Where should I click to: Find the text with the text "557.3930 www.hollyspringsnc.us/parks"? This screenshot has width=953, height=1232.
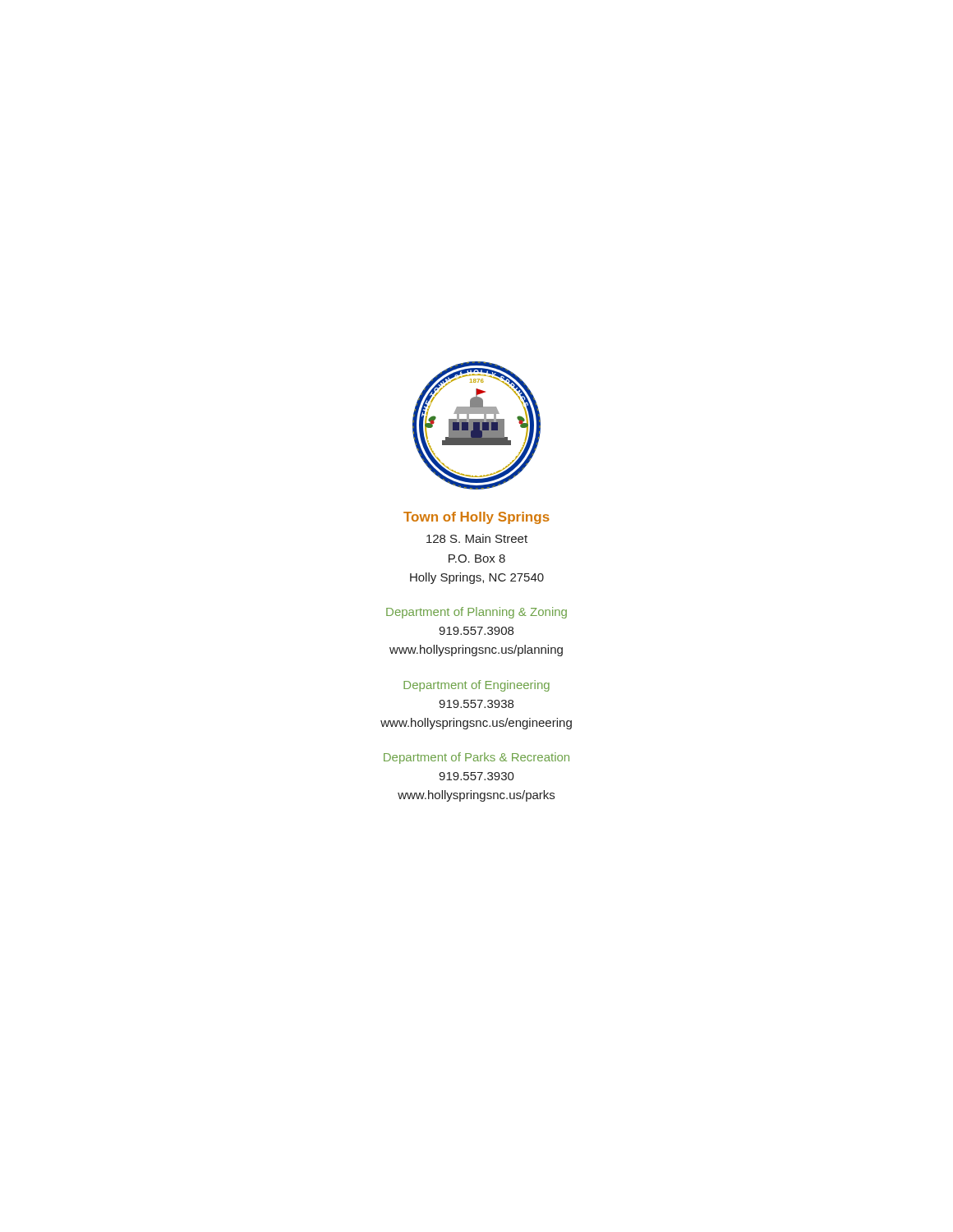coord(476,785)
